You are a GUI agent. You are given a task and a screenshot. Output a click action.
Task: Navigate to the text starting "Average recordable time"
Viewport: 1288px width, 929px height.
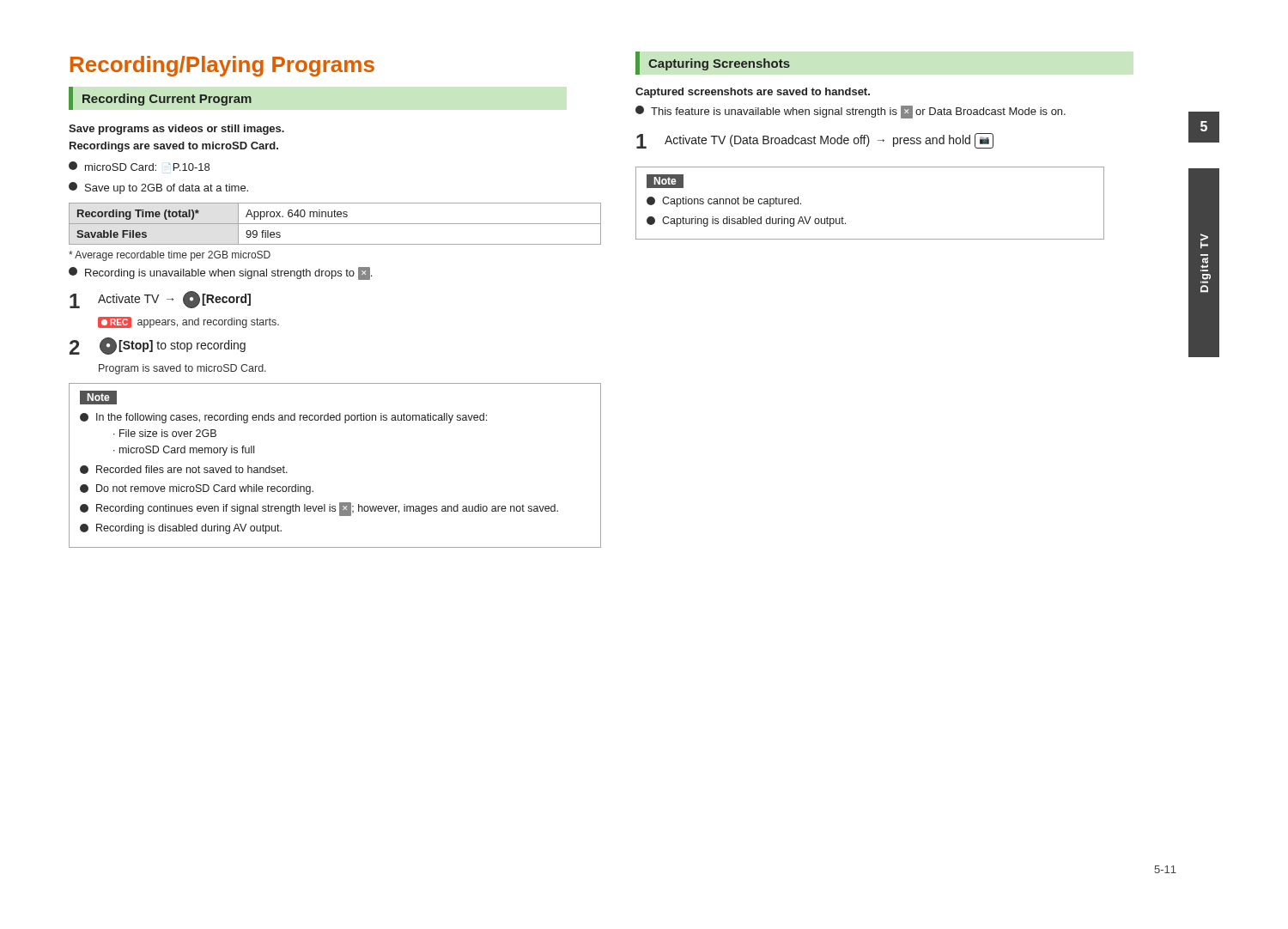click(170, 255)
